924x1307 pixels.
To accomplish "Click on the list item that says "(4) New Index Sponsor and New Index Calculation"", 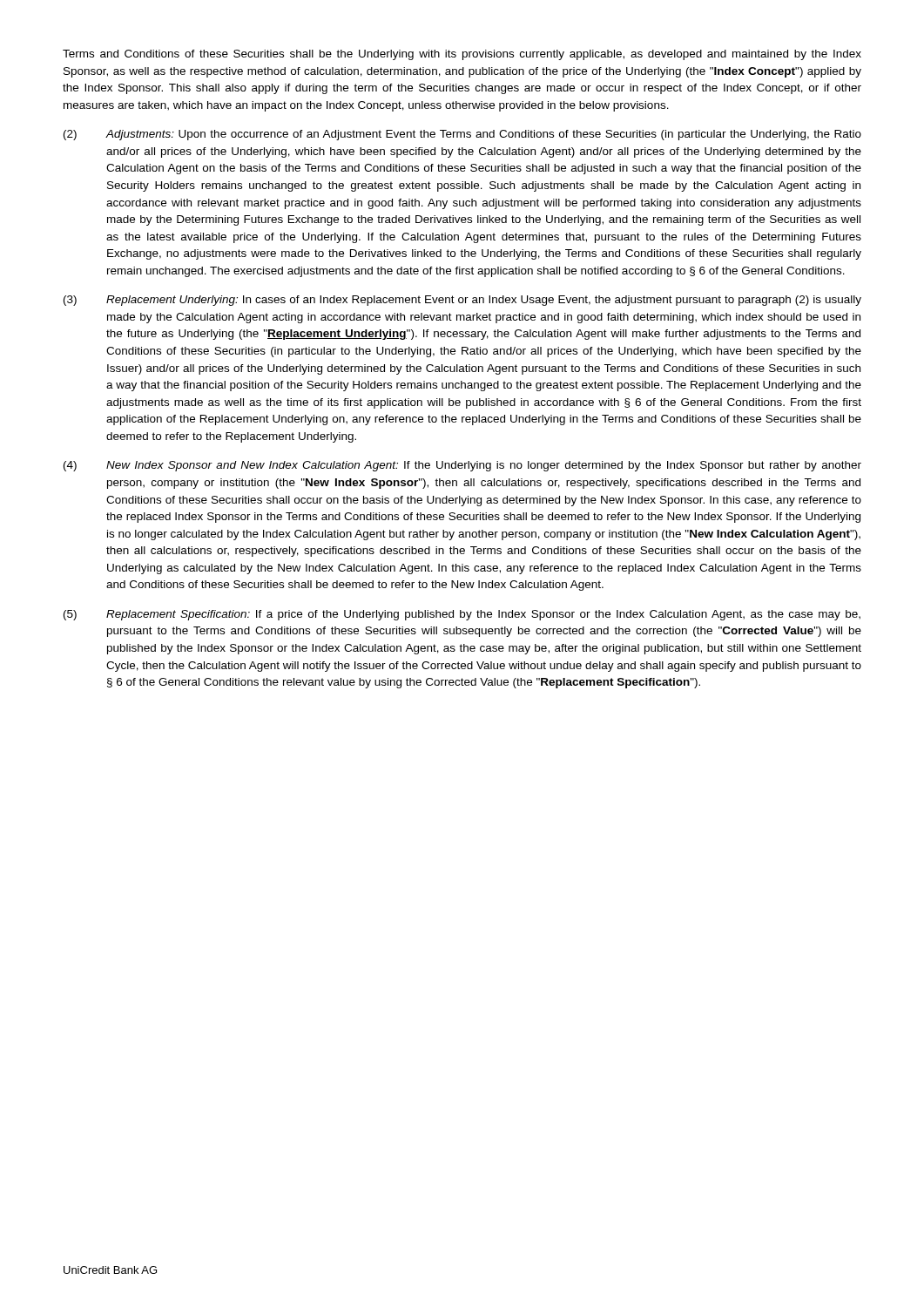I will [x=462, y=525].
